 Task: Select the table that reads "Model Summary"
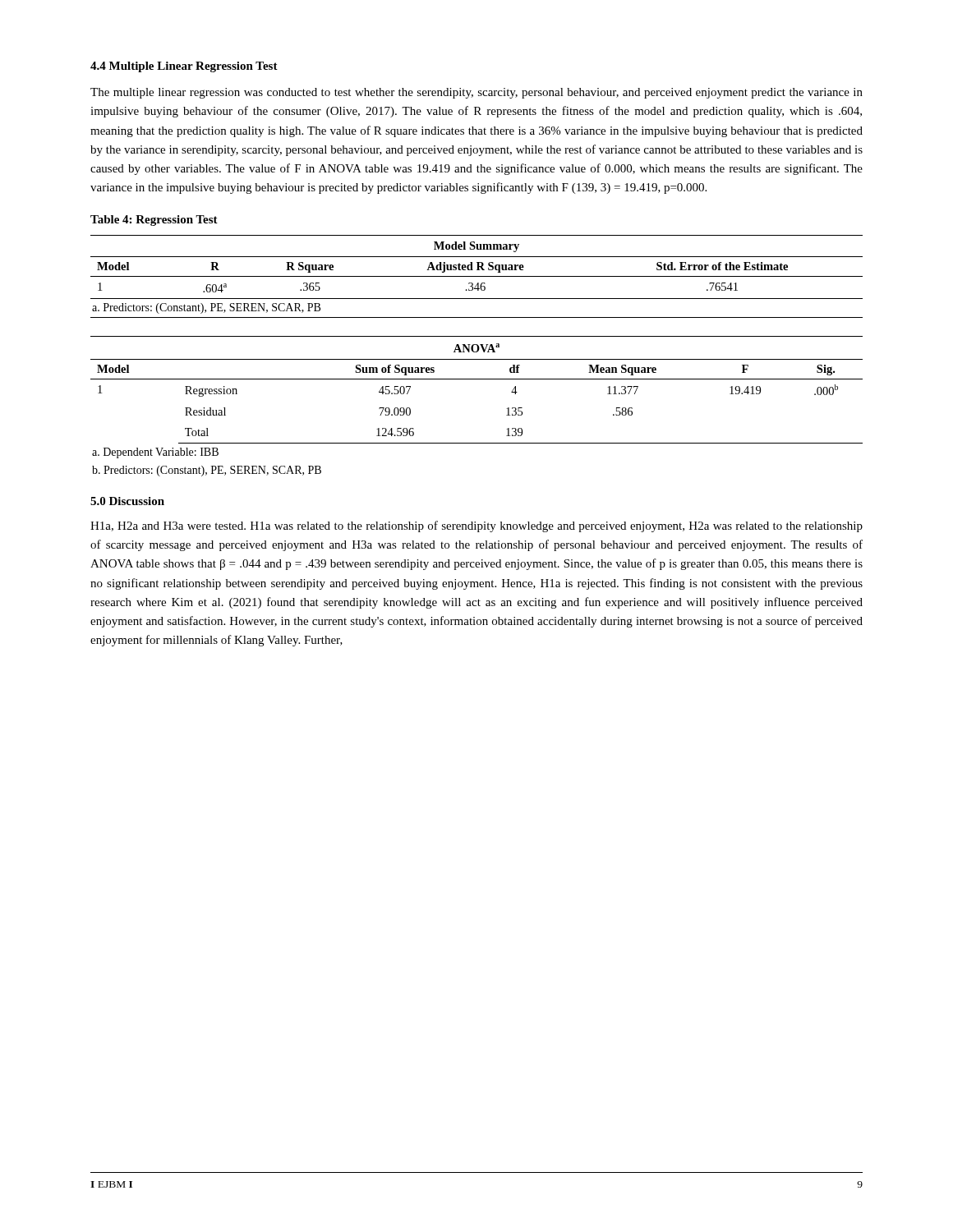[476, 276]
